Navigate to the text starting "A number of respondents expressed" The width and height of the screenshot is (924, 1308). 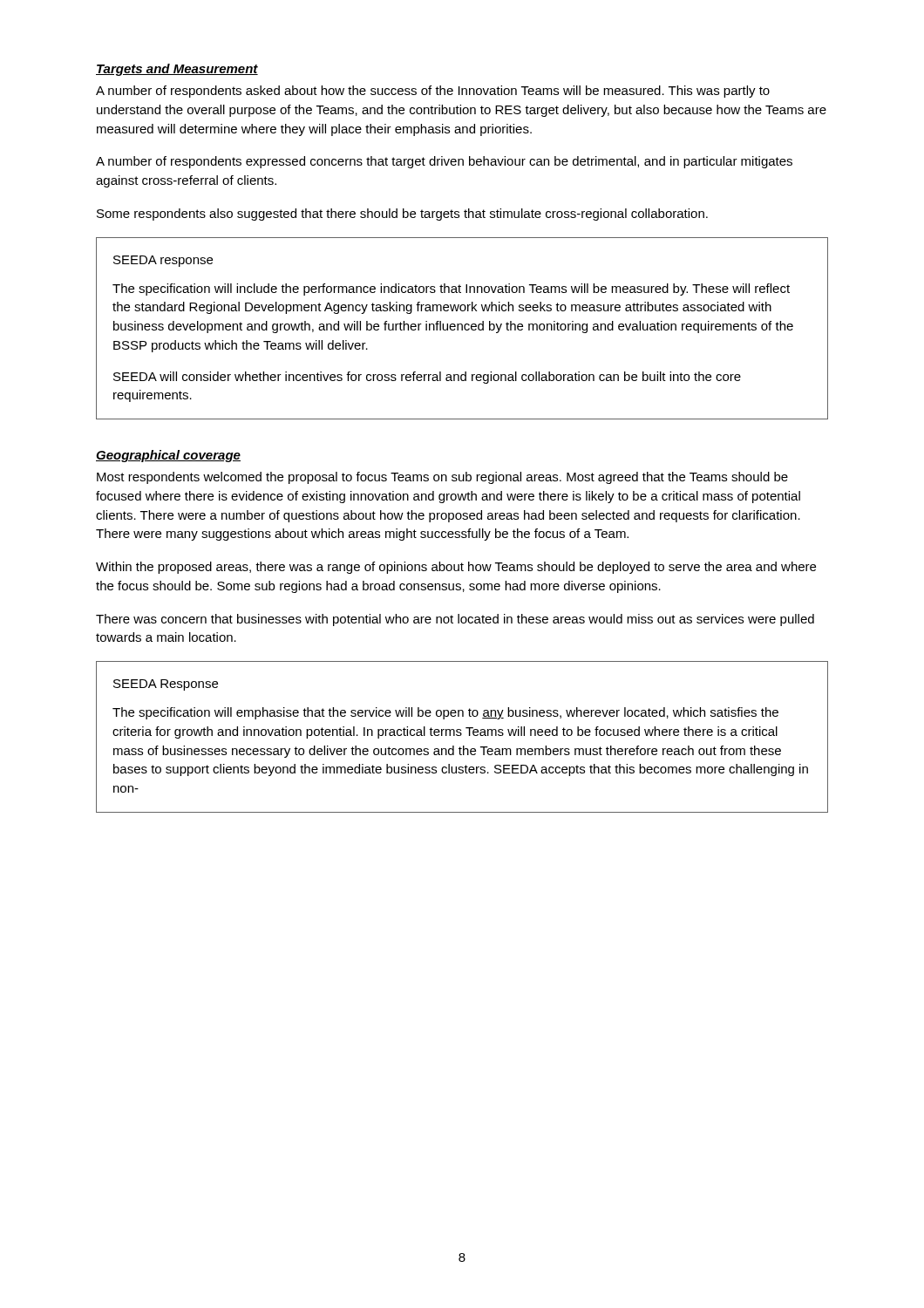[x=444, y=171]
